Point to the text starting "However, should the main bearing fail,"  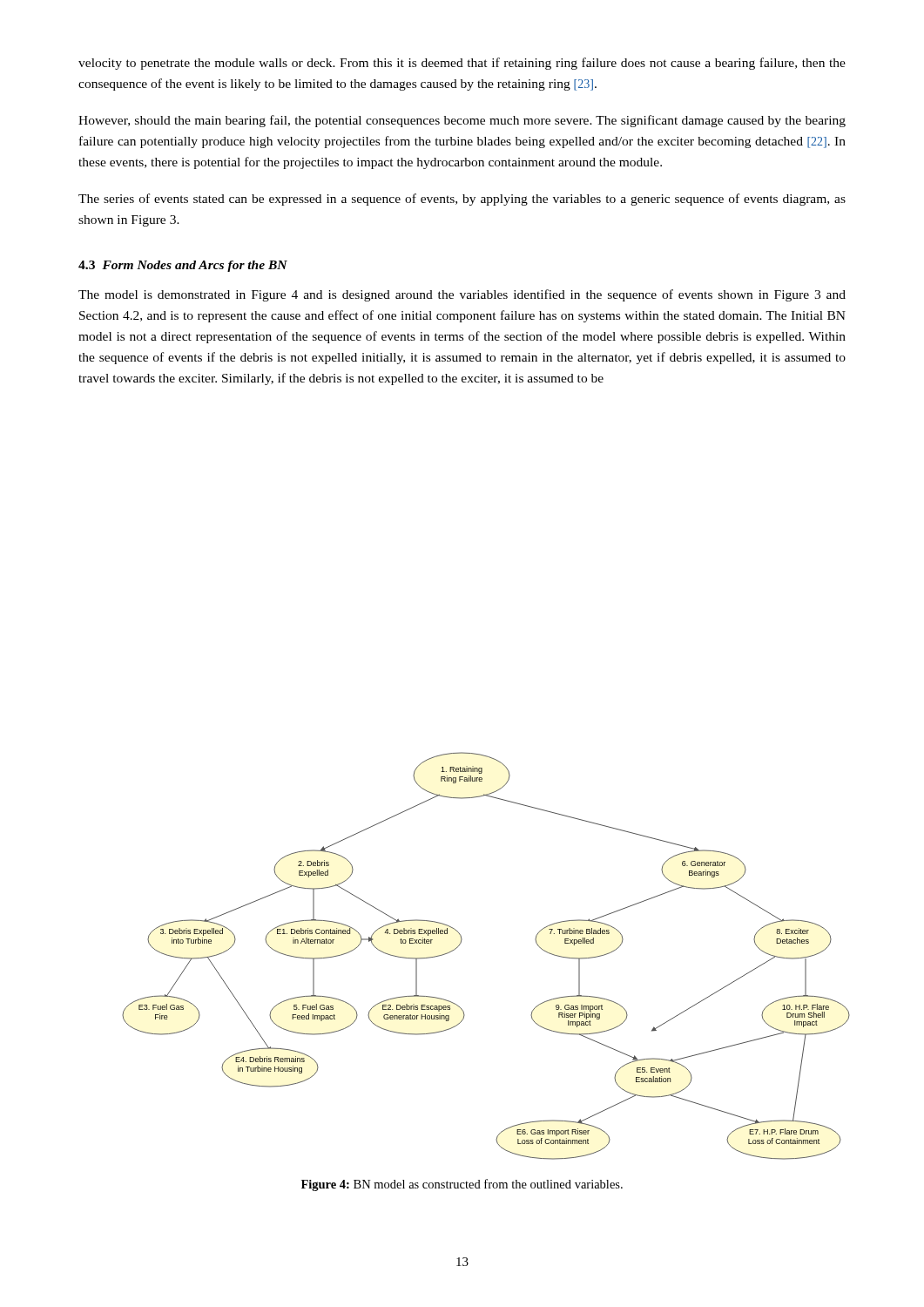tap(462, 141)
